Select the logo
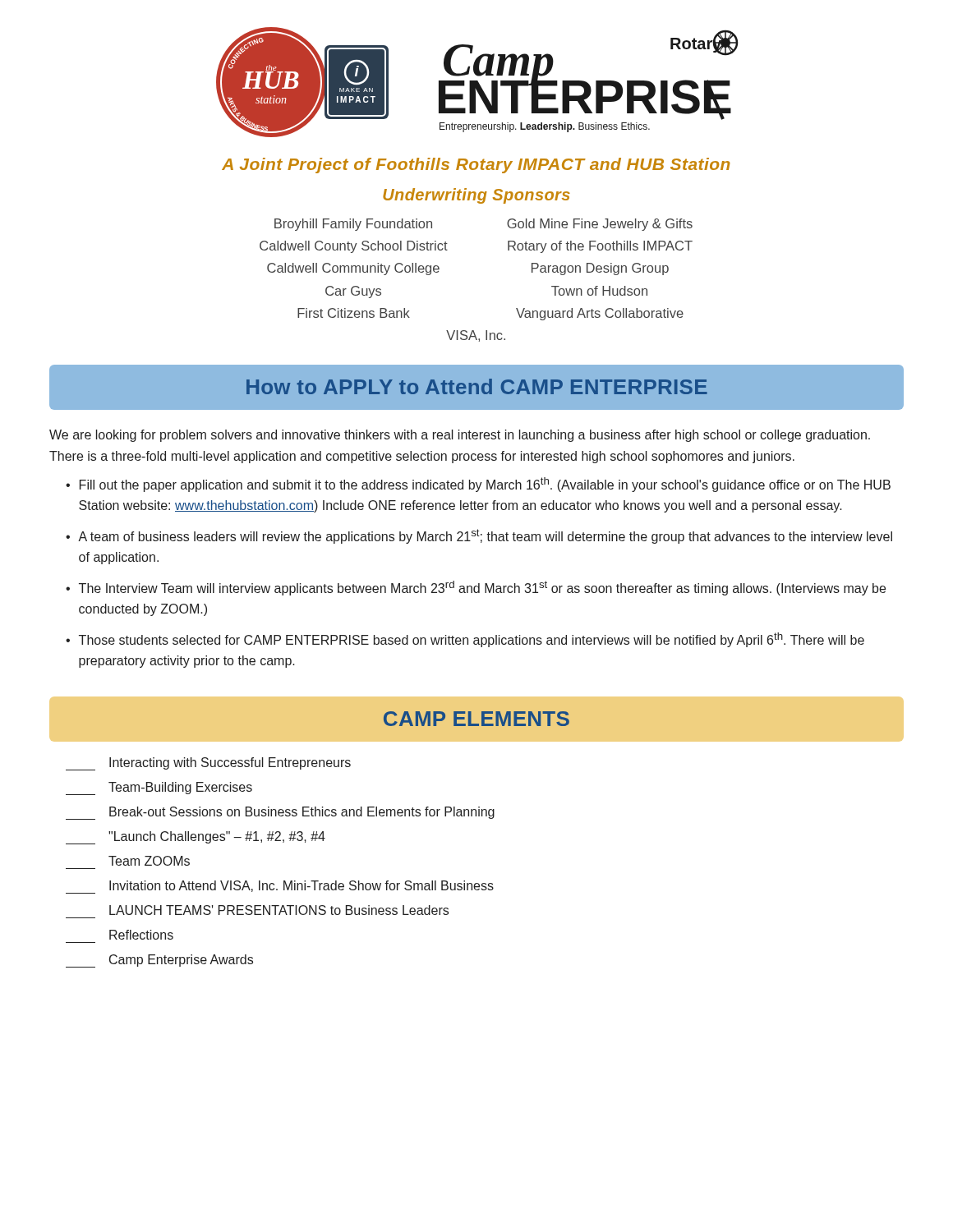 pos(476,70)
